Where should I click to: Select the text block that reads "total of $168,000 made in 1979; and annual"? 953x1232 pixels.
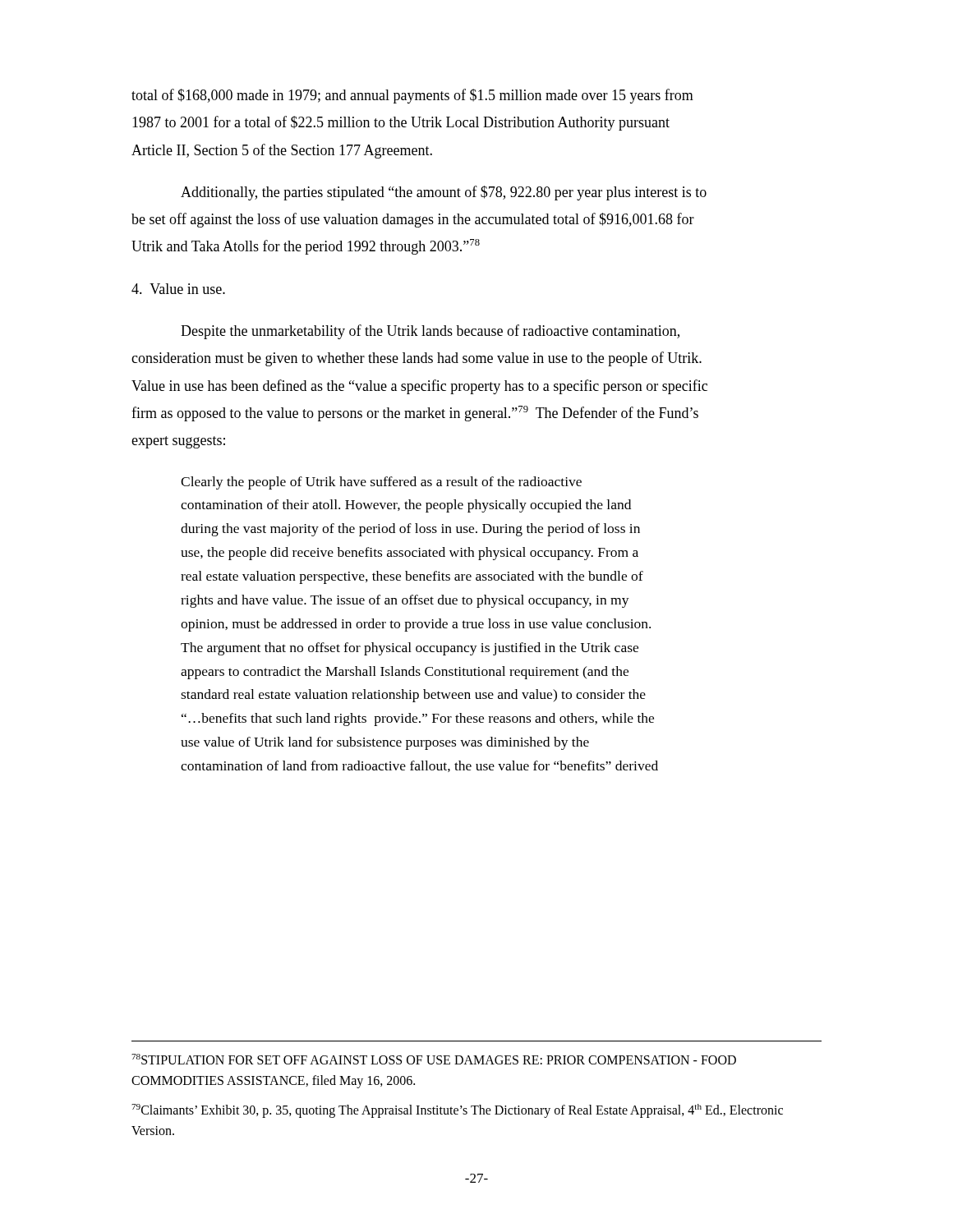coord(412,95)
